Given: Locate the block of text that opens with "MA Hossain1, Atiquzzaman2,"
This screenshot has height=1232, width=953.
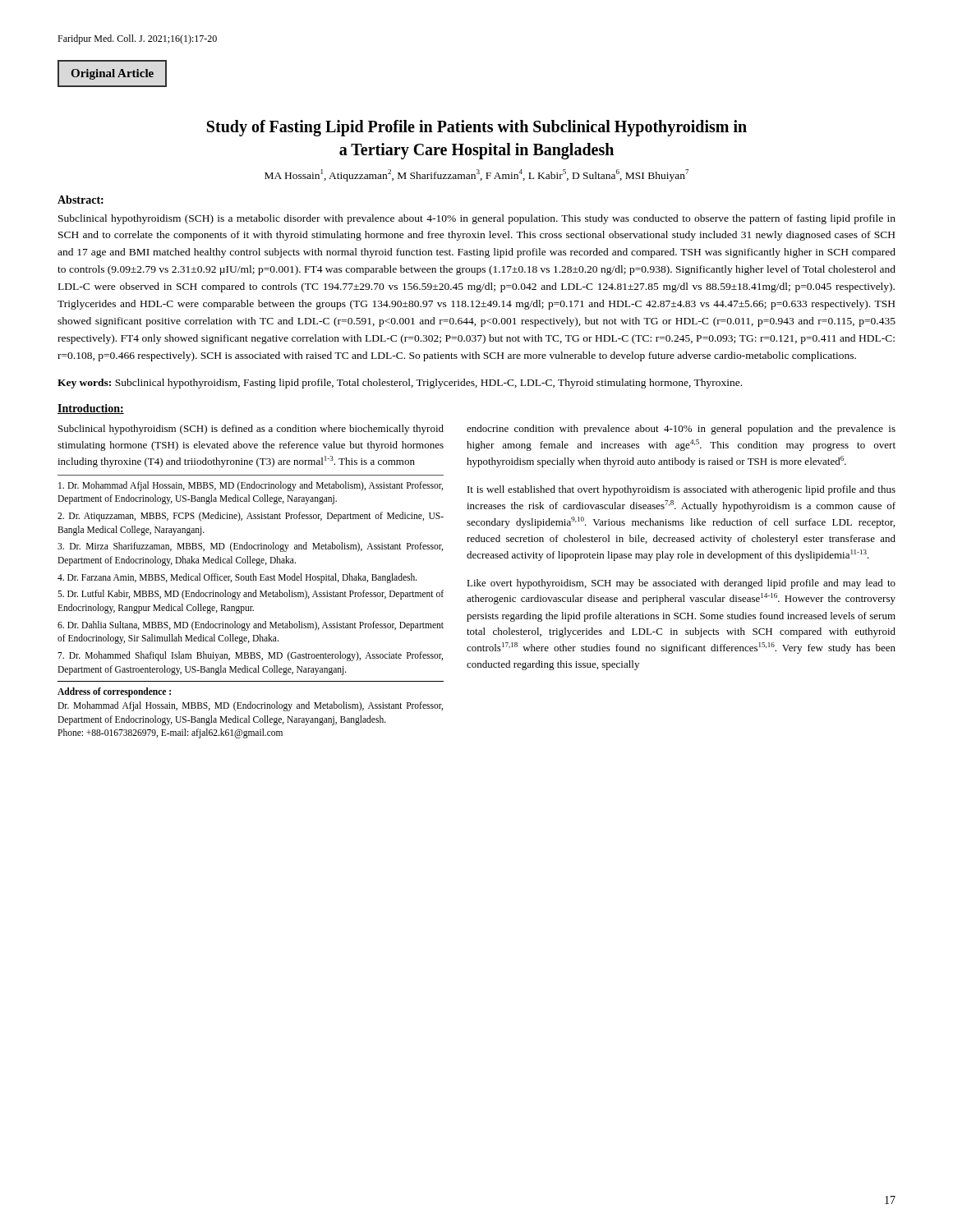Looking at the screenshot, I should tap(476, 174).
